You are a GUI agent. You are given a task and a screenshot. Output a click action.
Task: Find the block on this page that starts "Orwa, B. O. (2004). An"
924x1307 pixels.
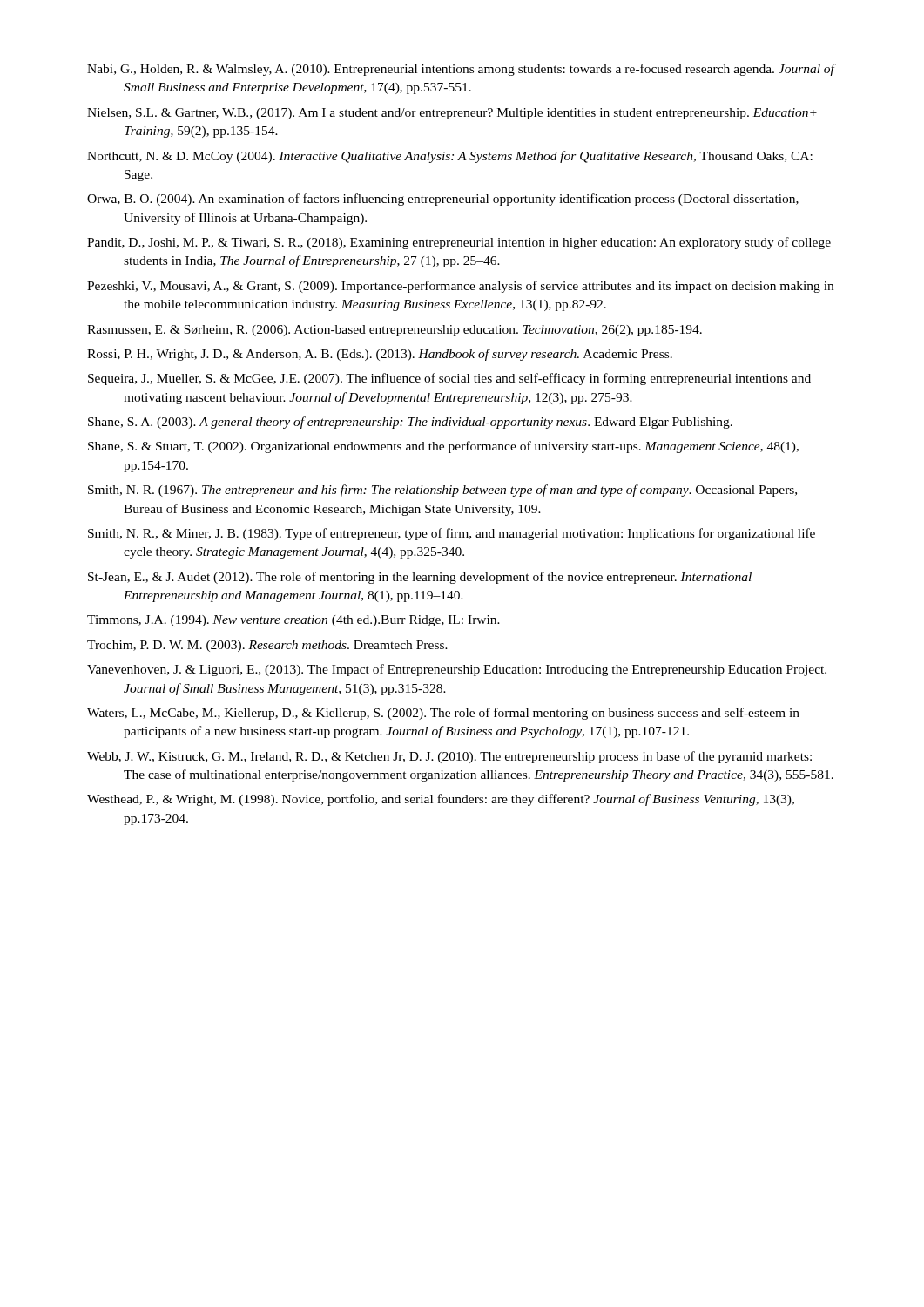coord(443,208)
